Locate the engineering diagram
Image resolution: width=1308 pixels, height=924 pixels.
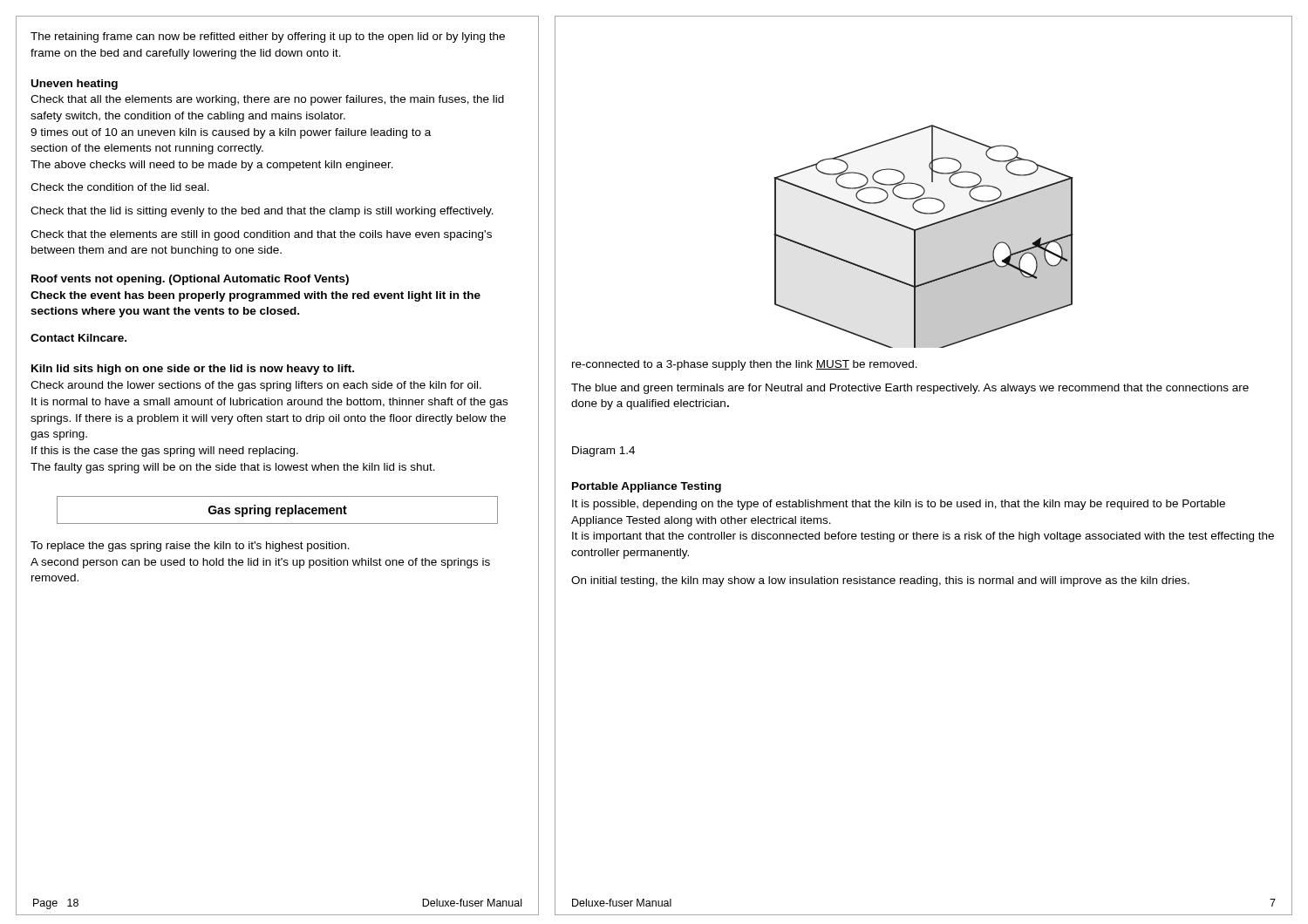tap(923, 191)
